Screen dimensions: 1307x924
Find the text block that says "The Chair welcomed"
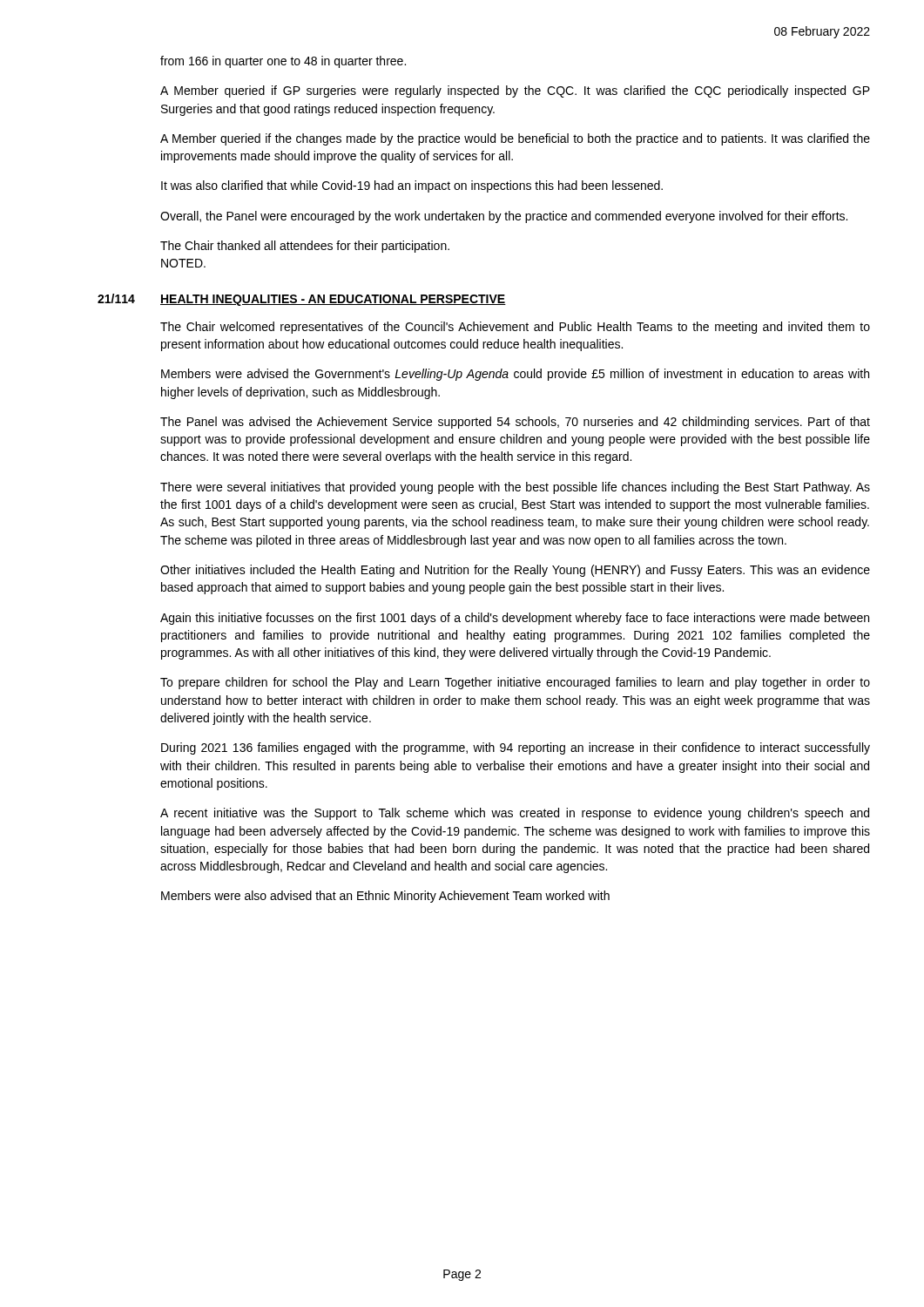515,335
